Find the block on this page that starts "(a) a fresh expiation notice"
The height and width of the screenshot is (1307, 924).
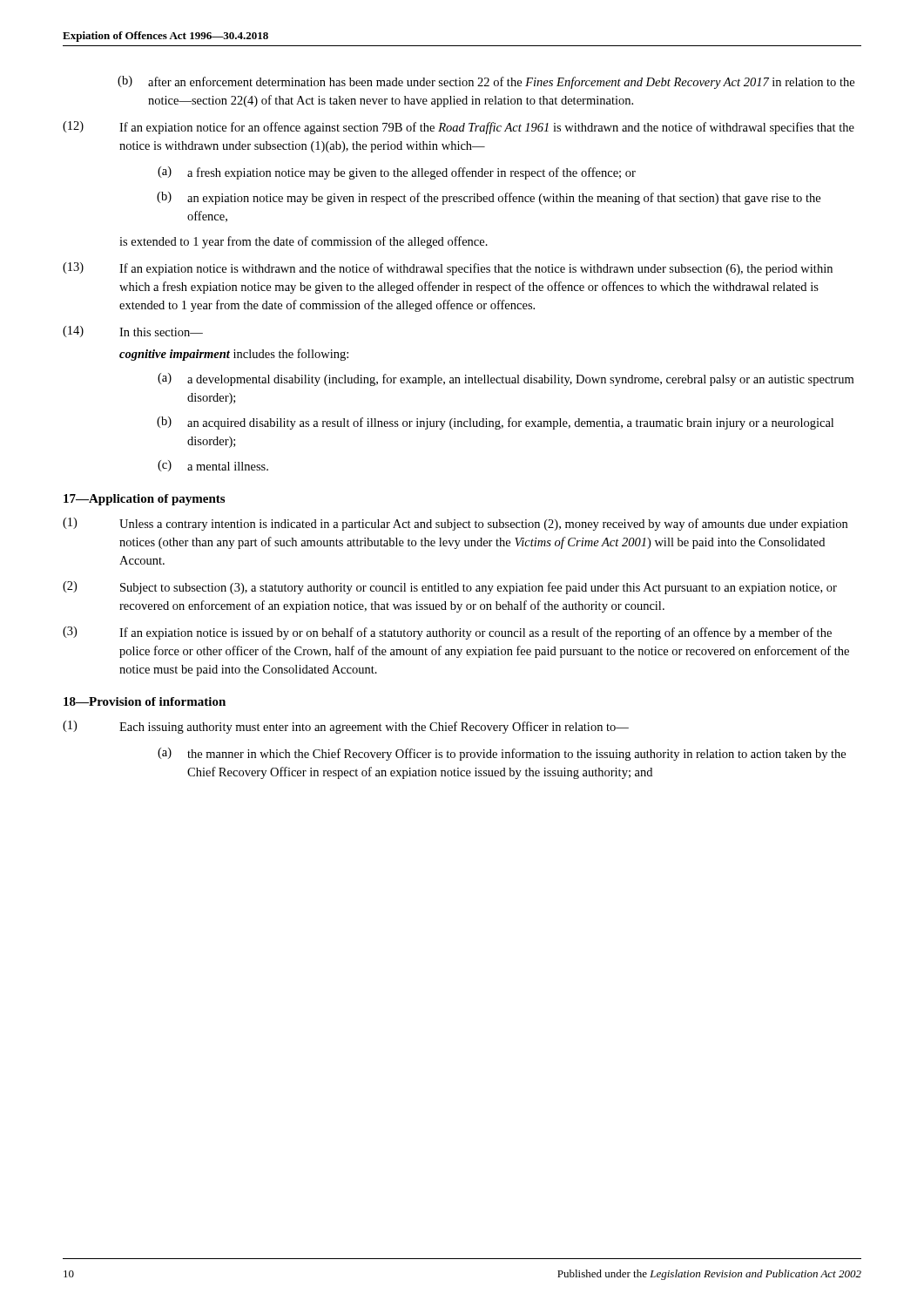pos(490,173)
